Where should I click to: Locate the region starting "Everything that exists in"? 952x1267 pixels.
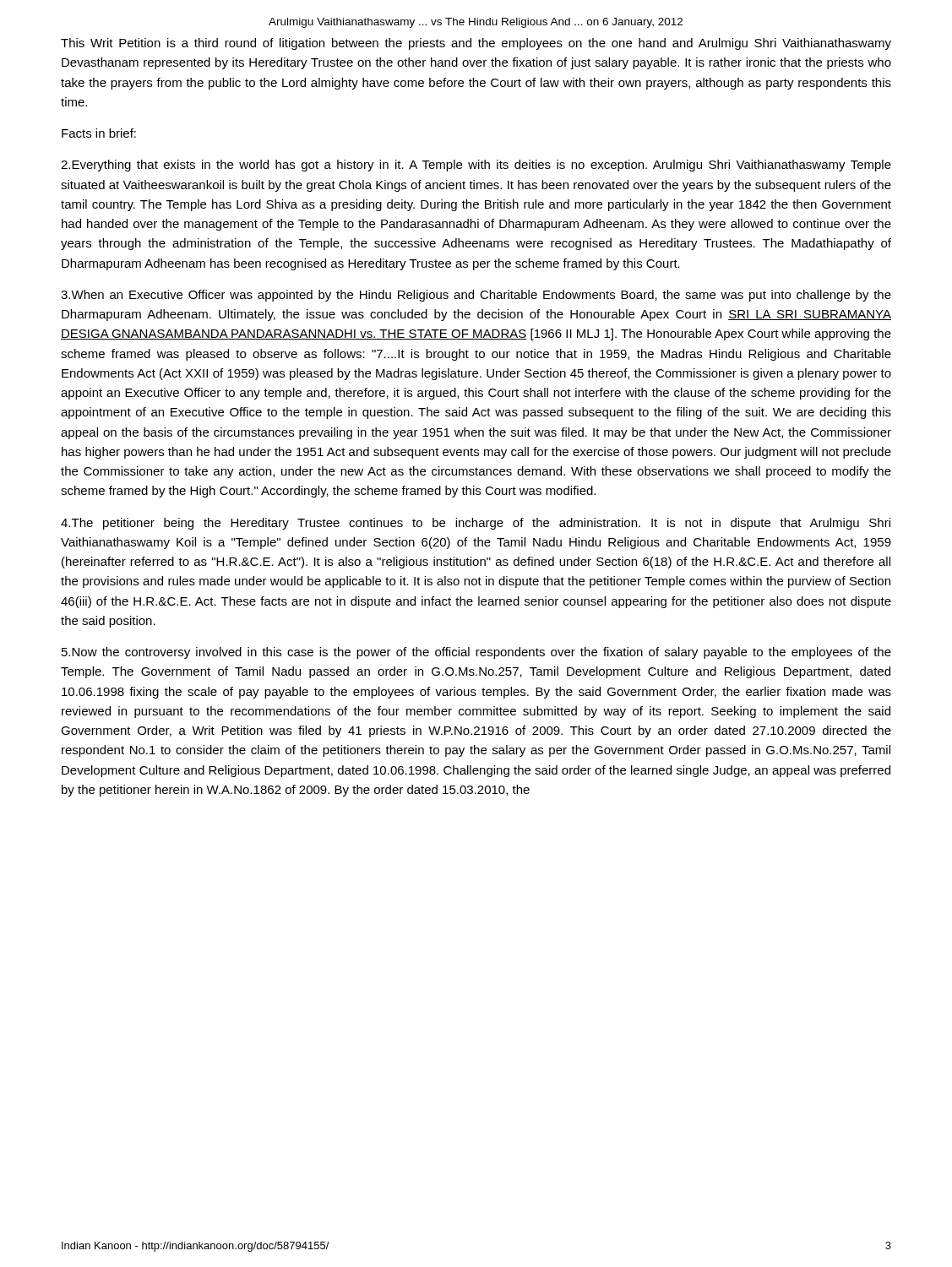tap(476, 214)
